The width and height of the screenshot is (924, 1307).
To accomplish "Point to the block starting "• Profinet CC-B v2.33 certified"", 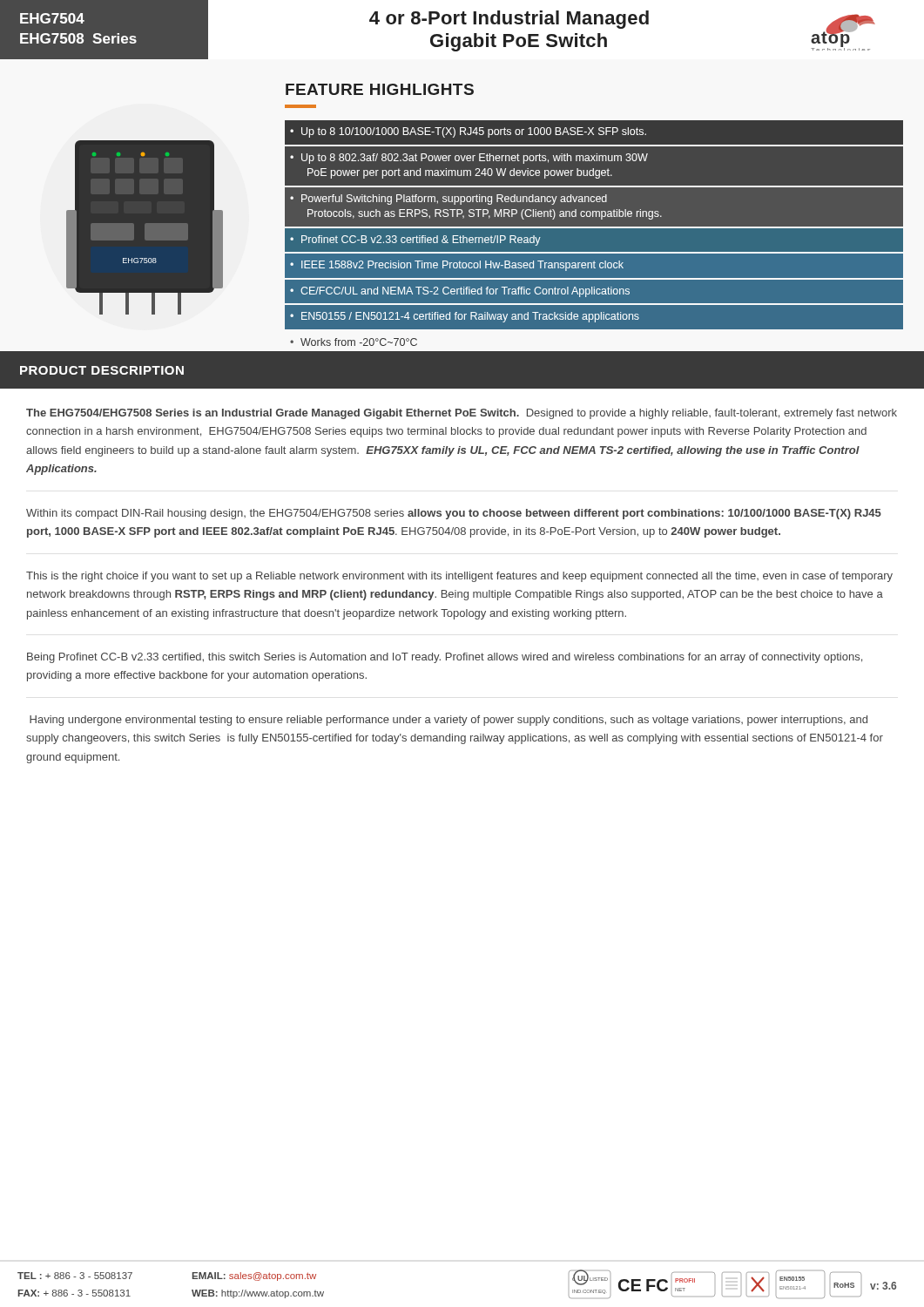I will point(415,240).
